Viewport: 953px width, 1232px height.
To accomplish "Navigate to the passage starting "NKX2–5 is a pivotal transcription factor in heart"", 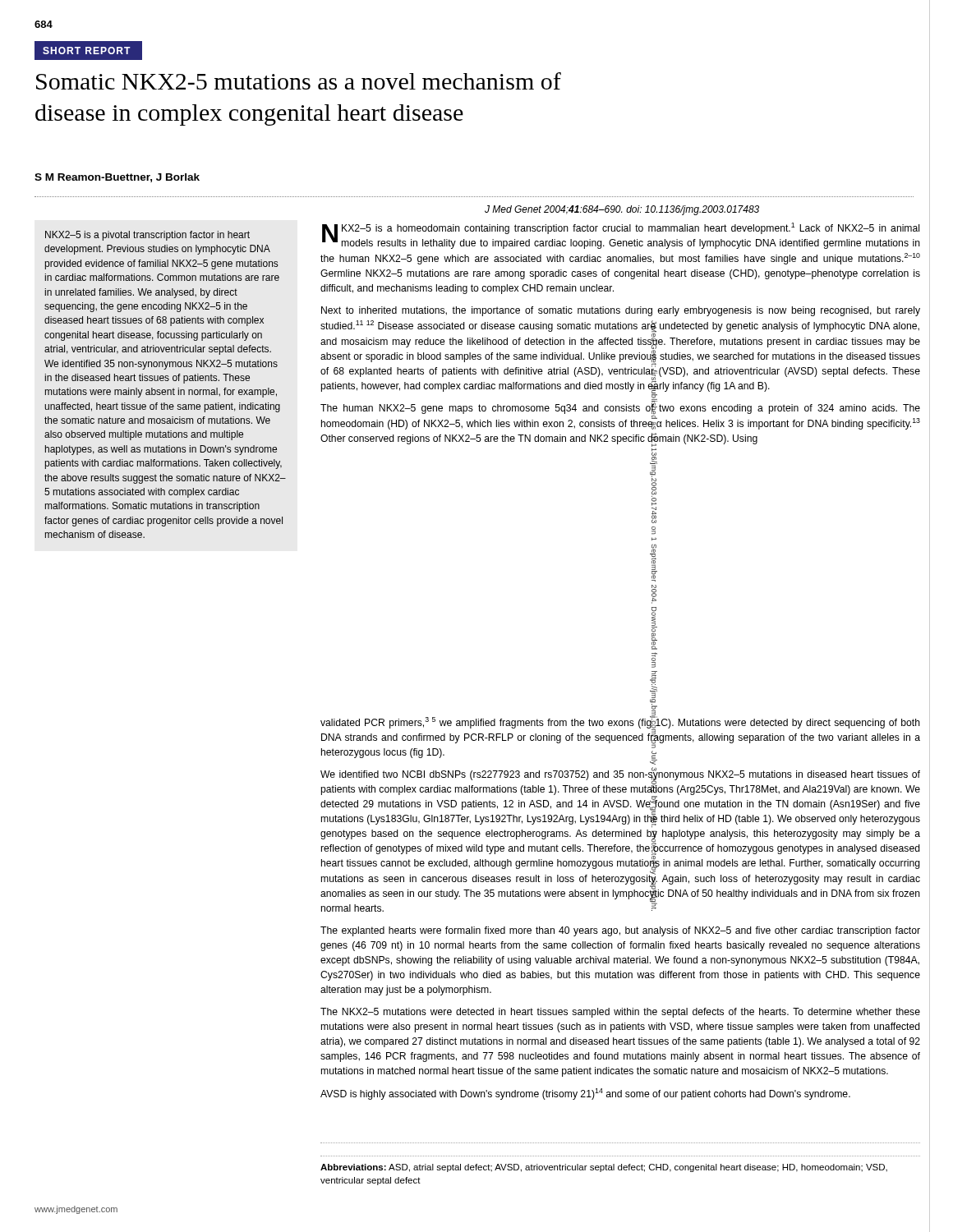I will point(165,385).
